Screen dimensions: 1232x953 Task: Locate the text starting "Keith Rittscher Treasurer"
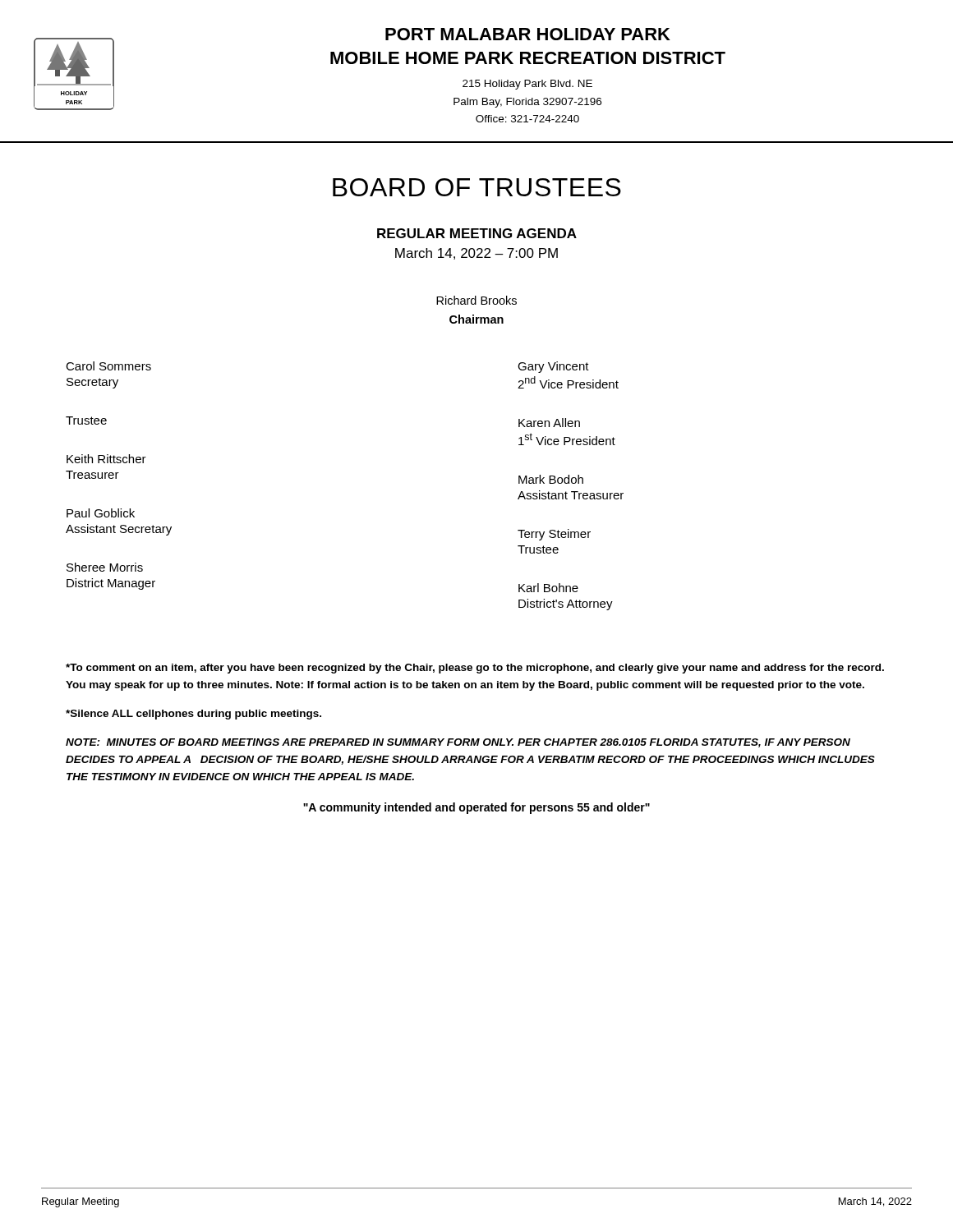point(106,459)
